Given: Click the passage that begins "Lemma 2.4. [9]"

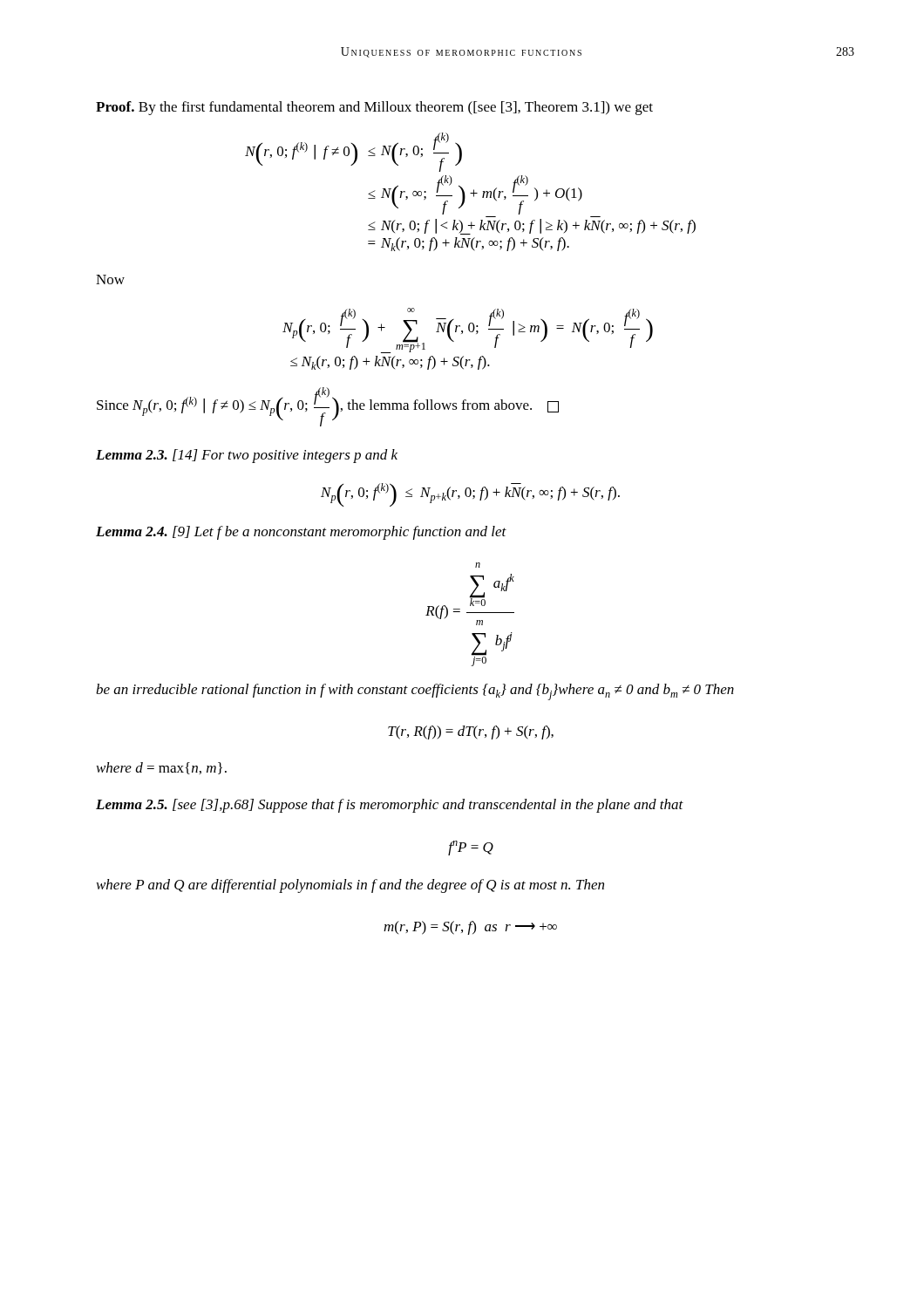Looking at the screenshot, I should [301, 531].
